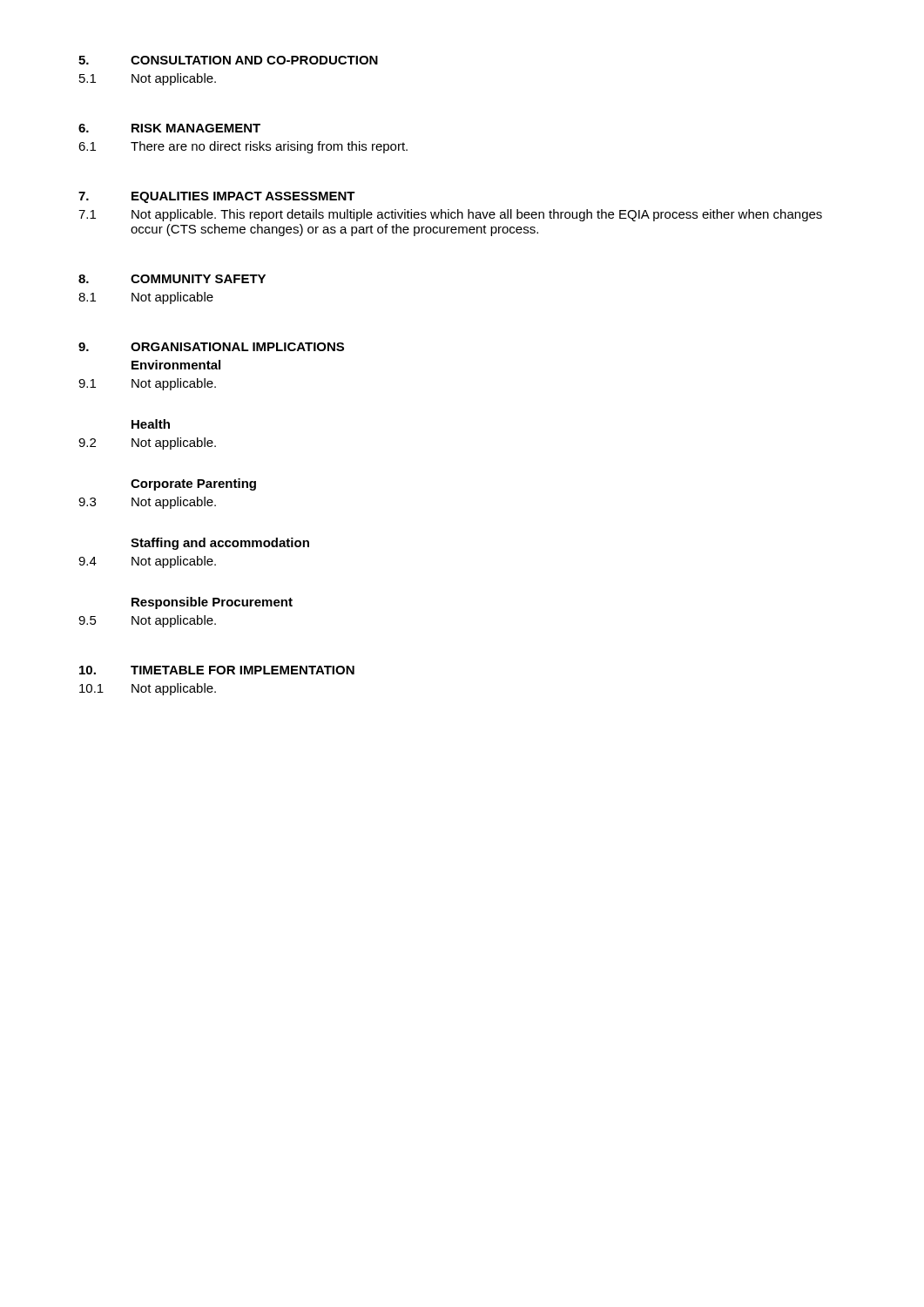
Task: Locate the passage starting "5. CONSULTATION AND CO-PRODUCTION"
Action: [228, 60]
